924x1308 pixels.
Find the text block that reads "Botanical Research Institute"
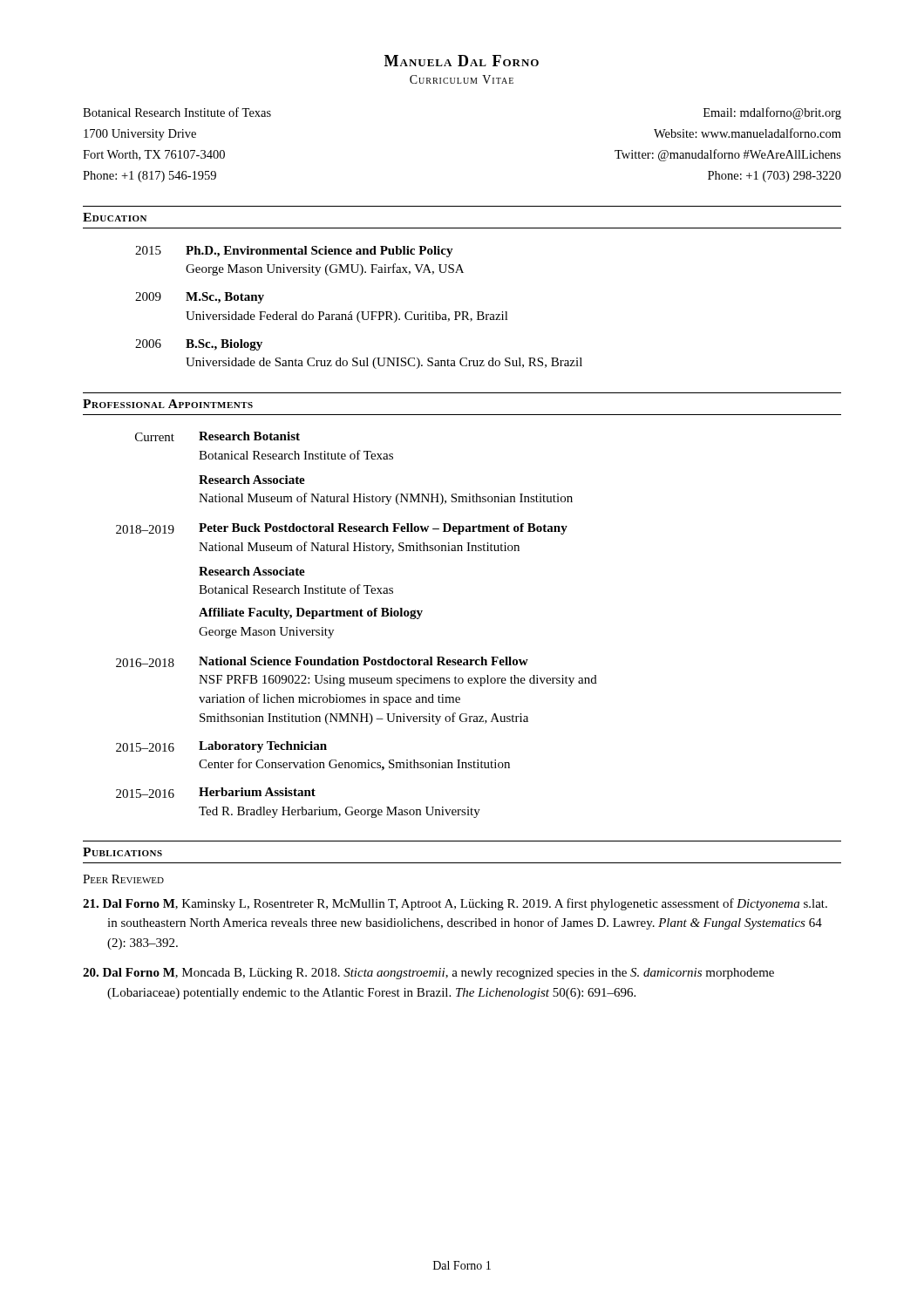(170, 113)
